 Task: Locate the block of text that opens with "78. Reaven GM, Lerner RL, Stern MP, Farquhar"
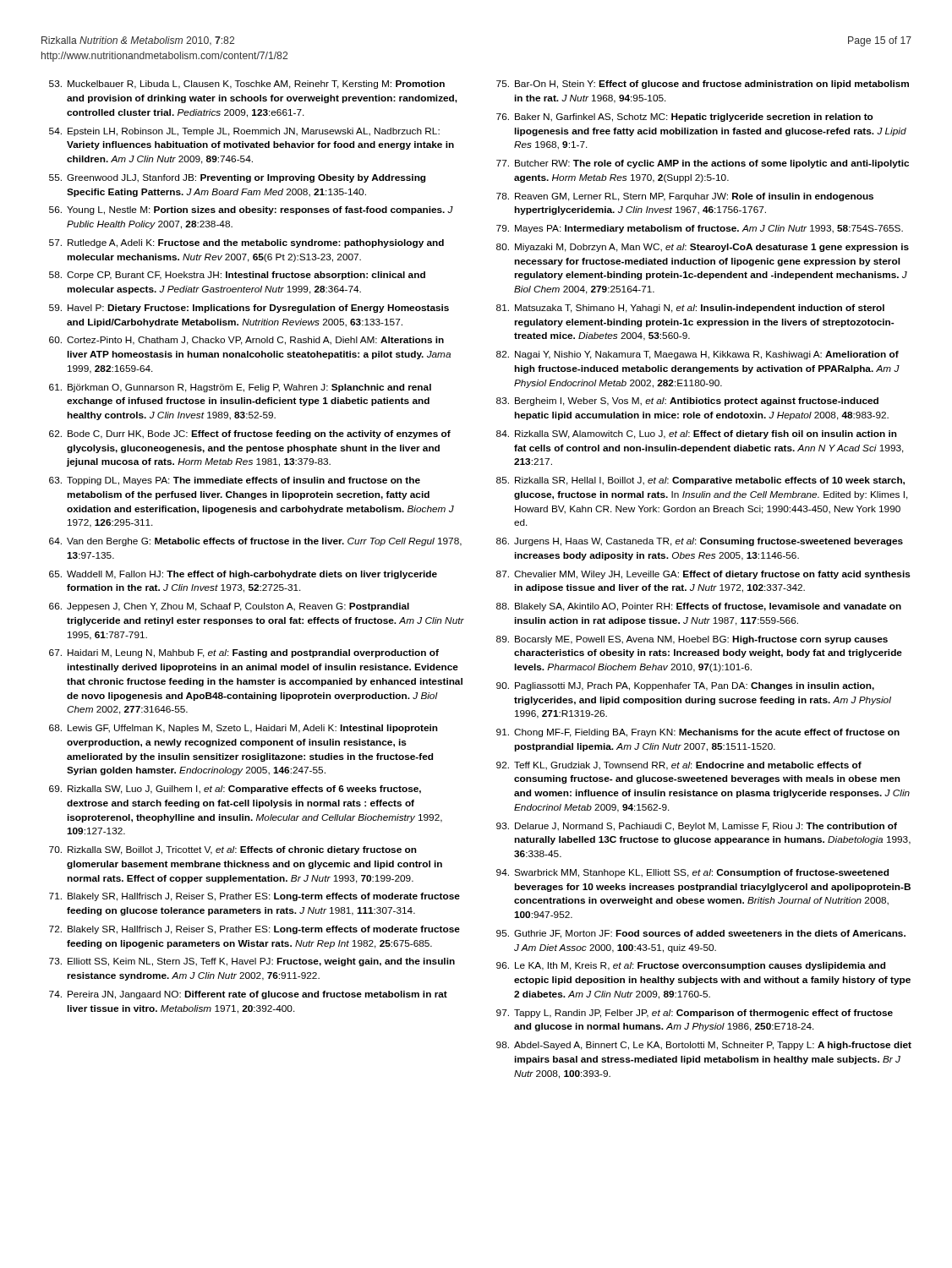700,203
